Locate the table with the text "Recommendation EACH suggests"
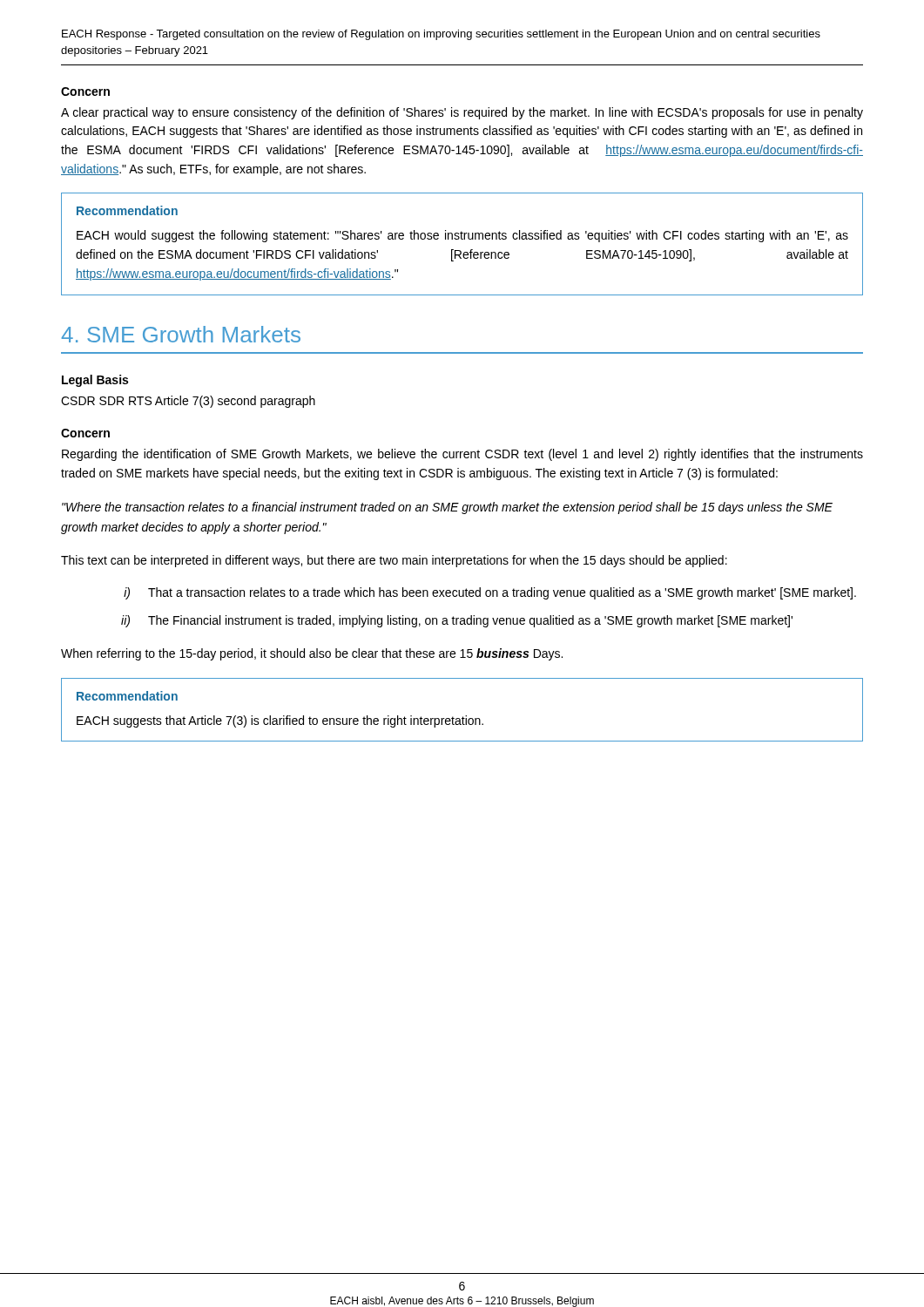The width and height of the screenshot is (924, 1307). 462,710
